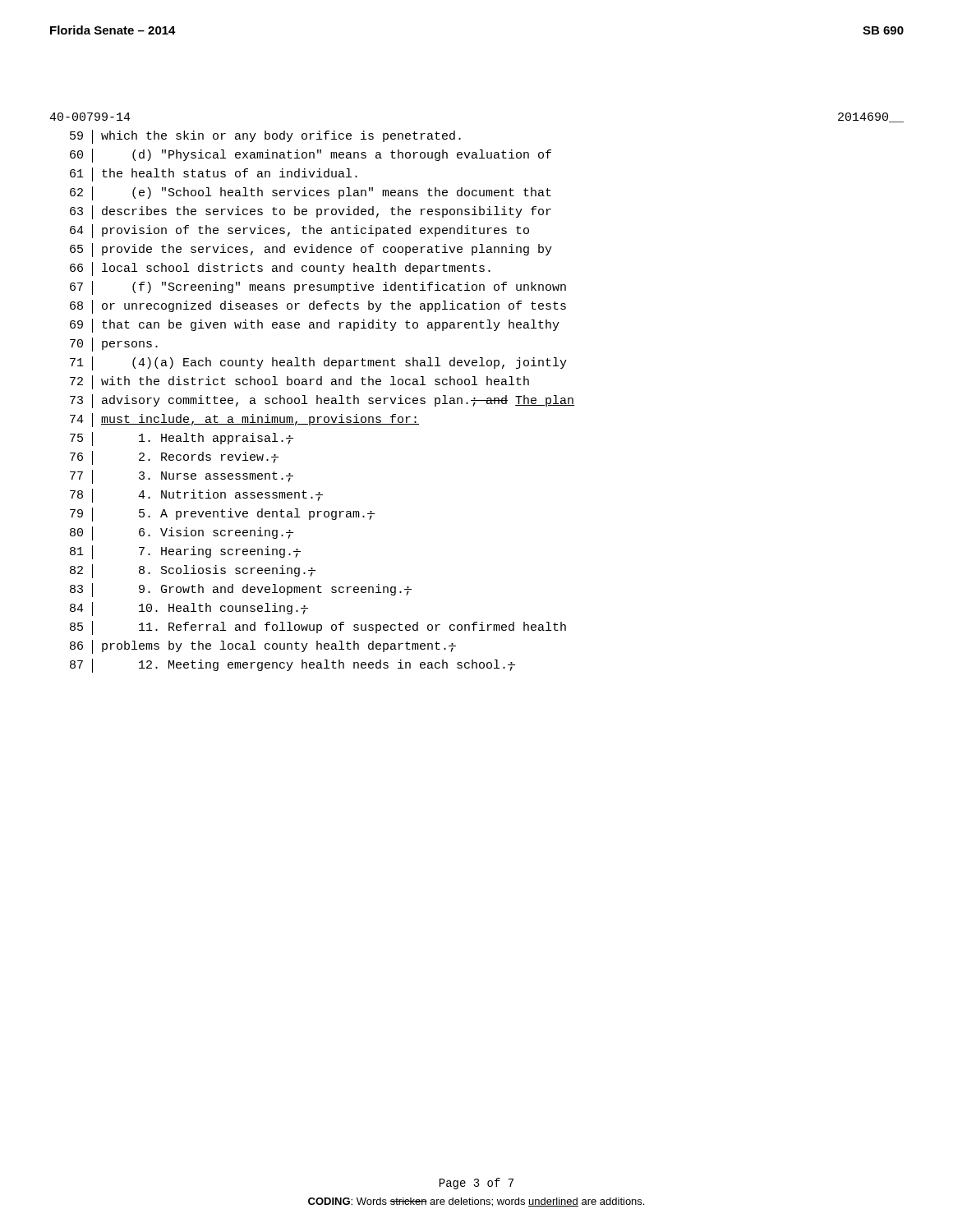This screenshot has height=1232, width=953.
Task: Select the region starting "84 10. Health counseling.;"
Action: coord(179,609)
